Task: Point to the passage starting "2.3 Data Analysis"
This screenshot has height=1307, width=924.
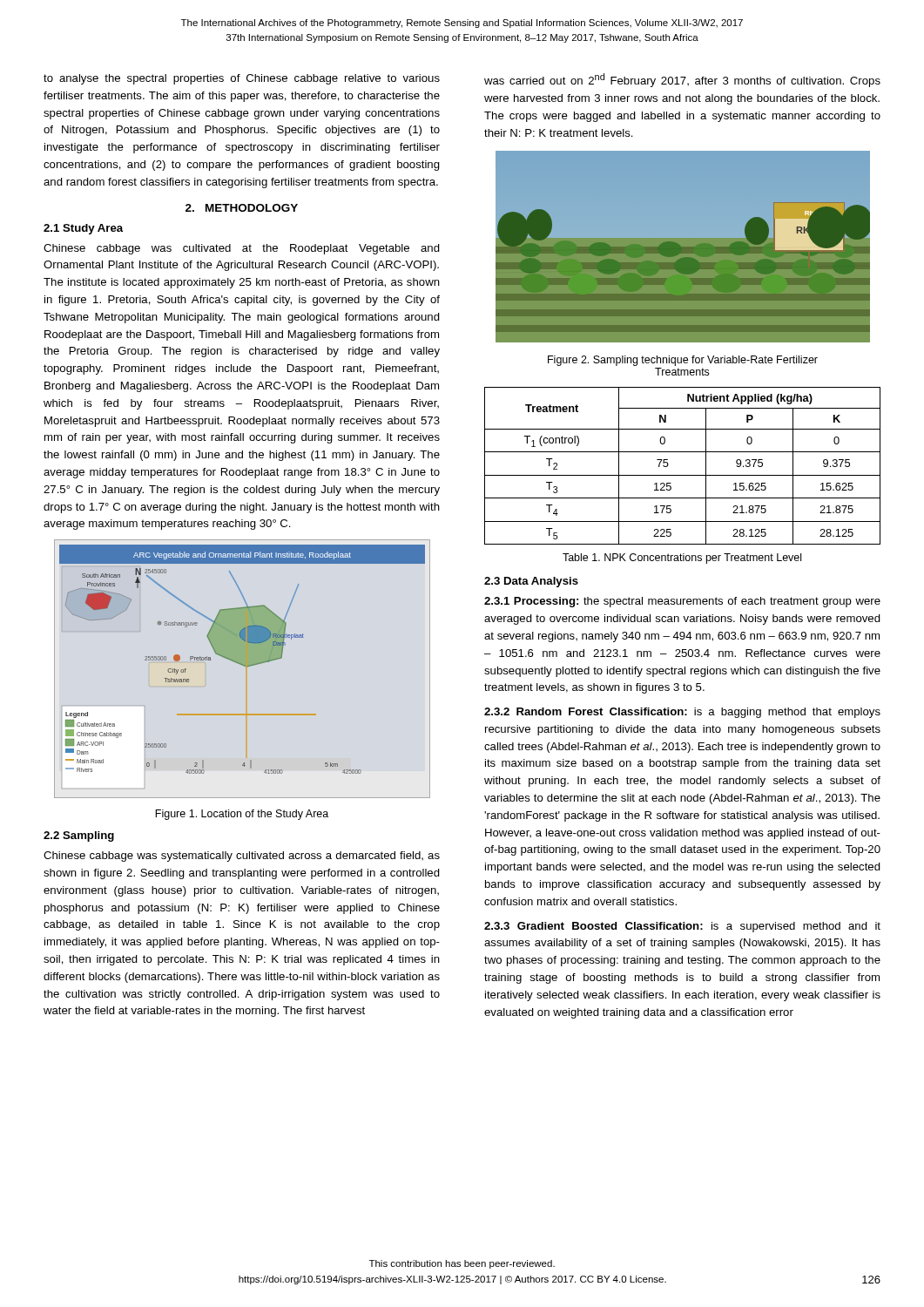Action: coord(531,581)
